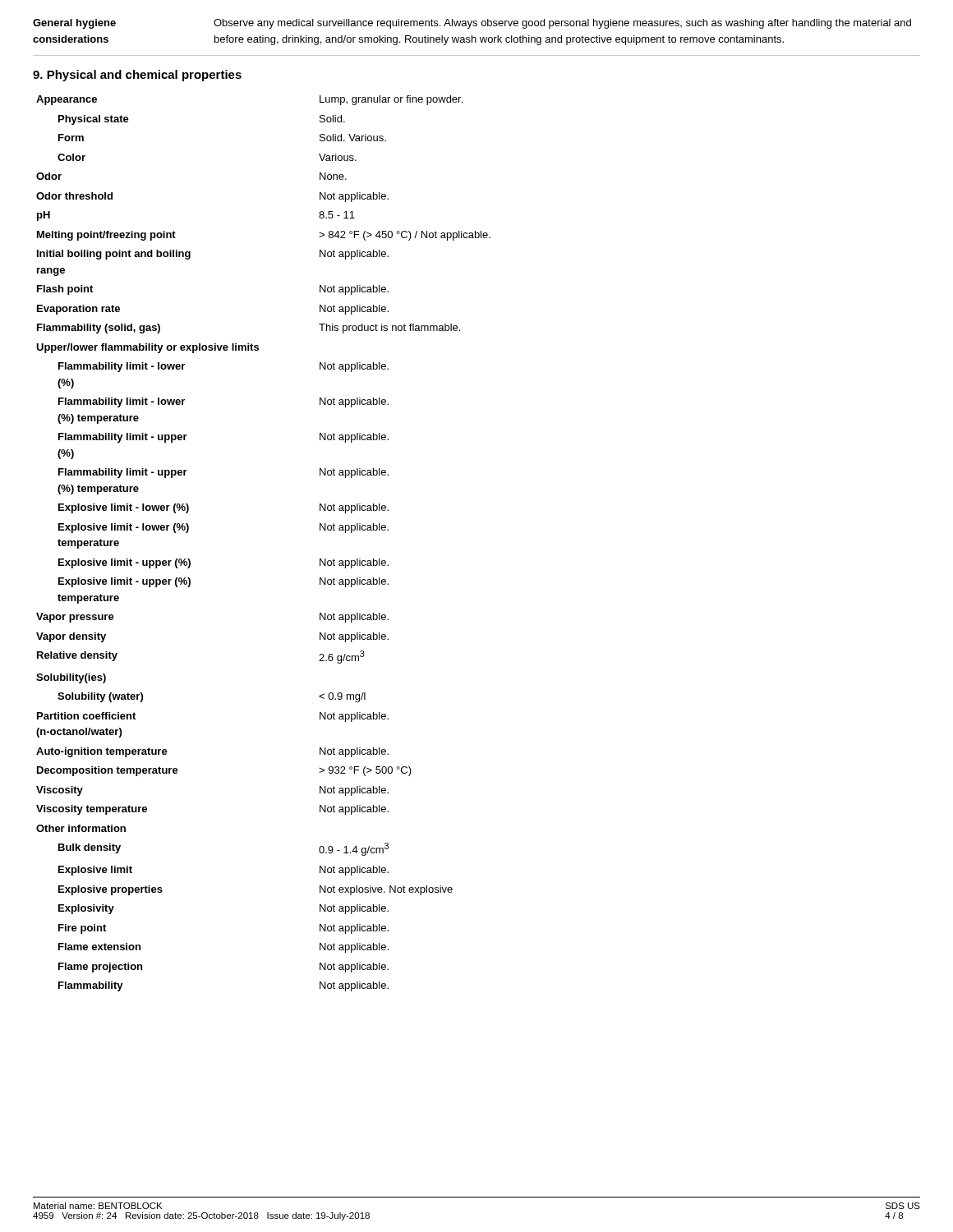Point to the text block starting "Partition coefficient(n-octanol/water) Not applicable."

click(x=84, y=717)
